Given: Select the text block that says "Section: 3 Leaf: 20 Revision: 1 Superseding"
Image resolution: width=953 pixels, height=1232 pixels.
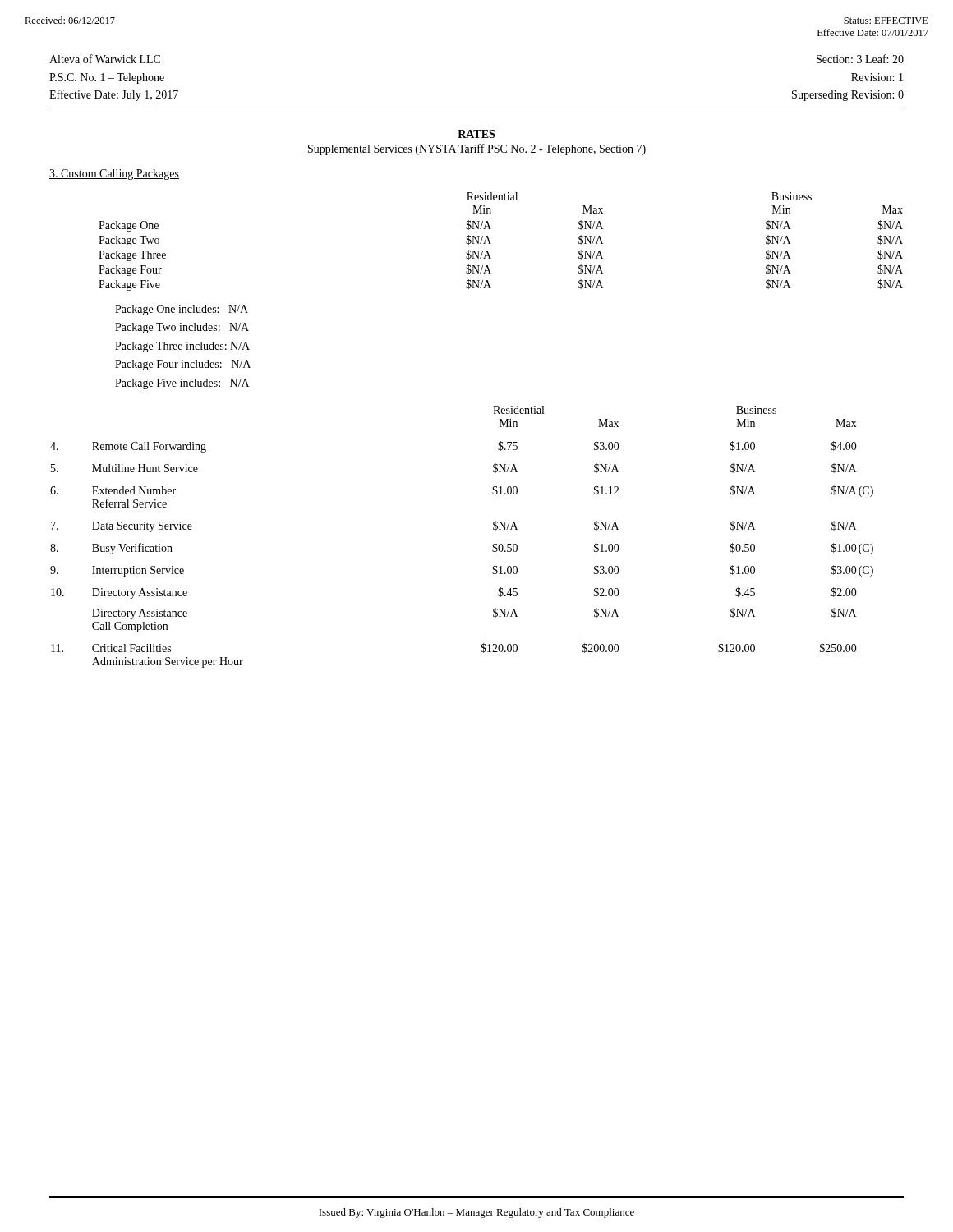Looking at the screenshot, I should pos(848,77).
